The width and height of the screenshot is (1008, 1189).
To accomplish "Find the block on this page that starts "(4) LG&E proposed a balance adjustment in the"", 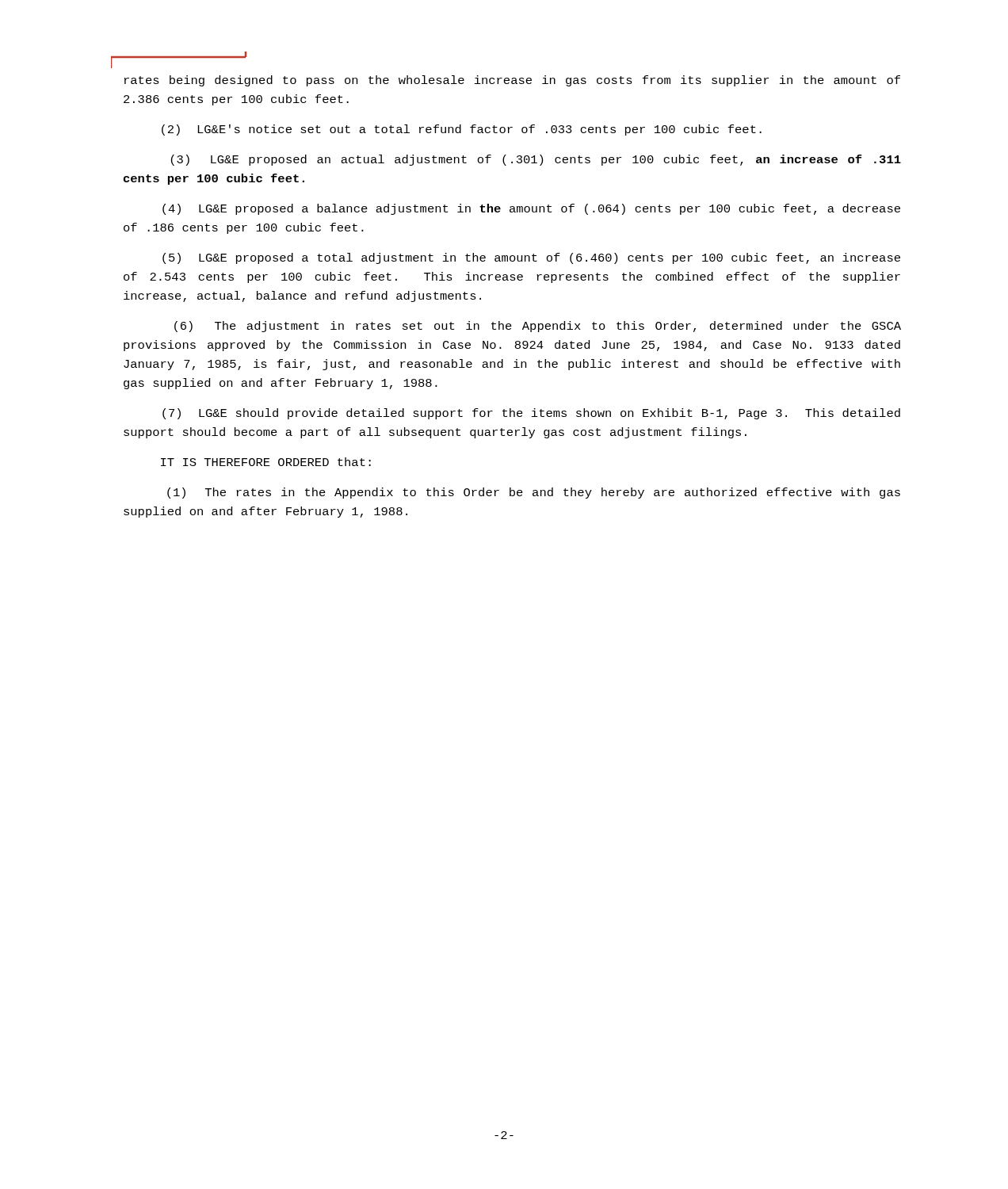I will (x=512, y=219).
